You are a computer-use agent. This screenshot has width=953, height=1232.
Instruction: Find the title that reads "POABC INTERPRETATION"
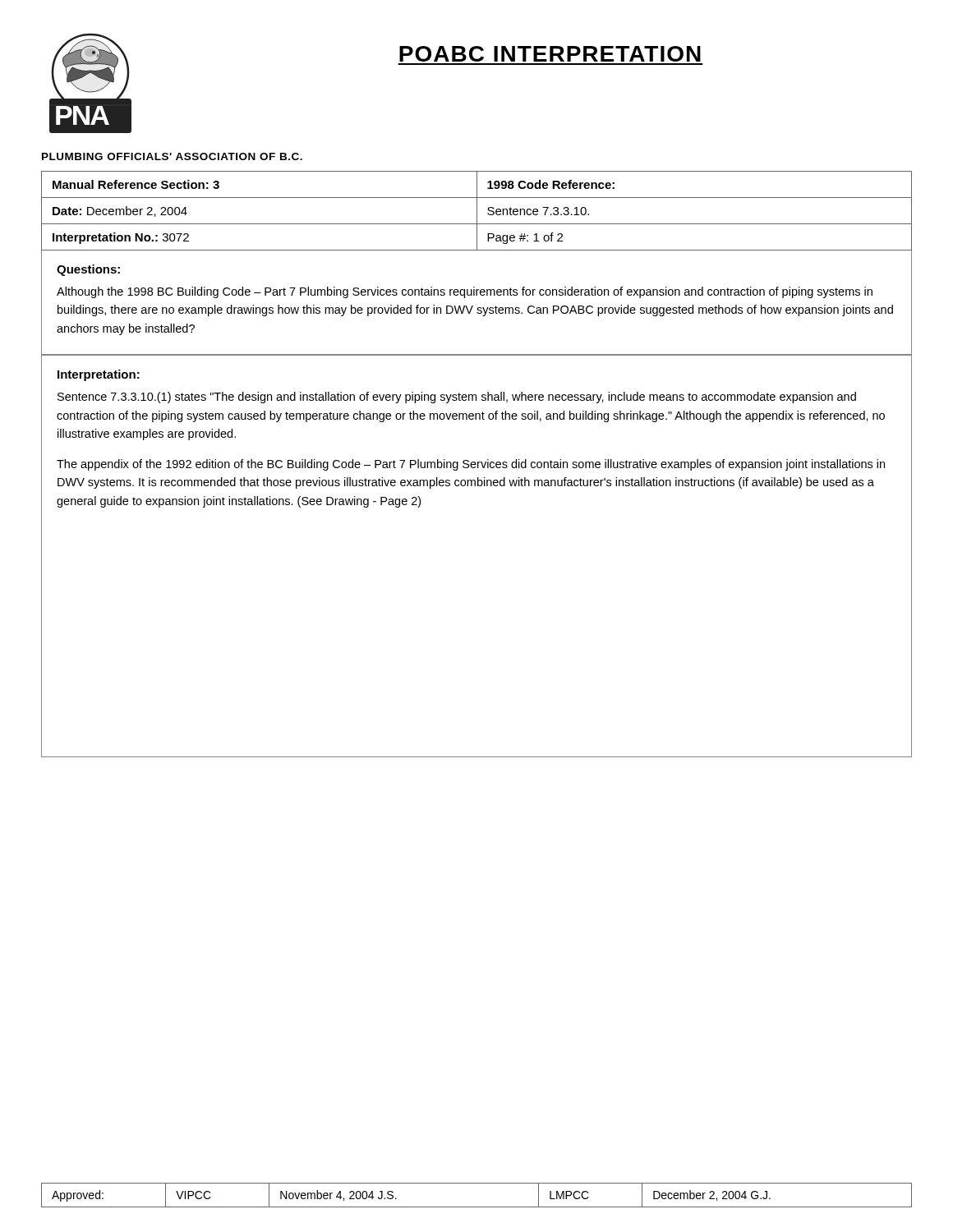click(x=550, y=54)
